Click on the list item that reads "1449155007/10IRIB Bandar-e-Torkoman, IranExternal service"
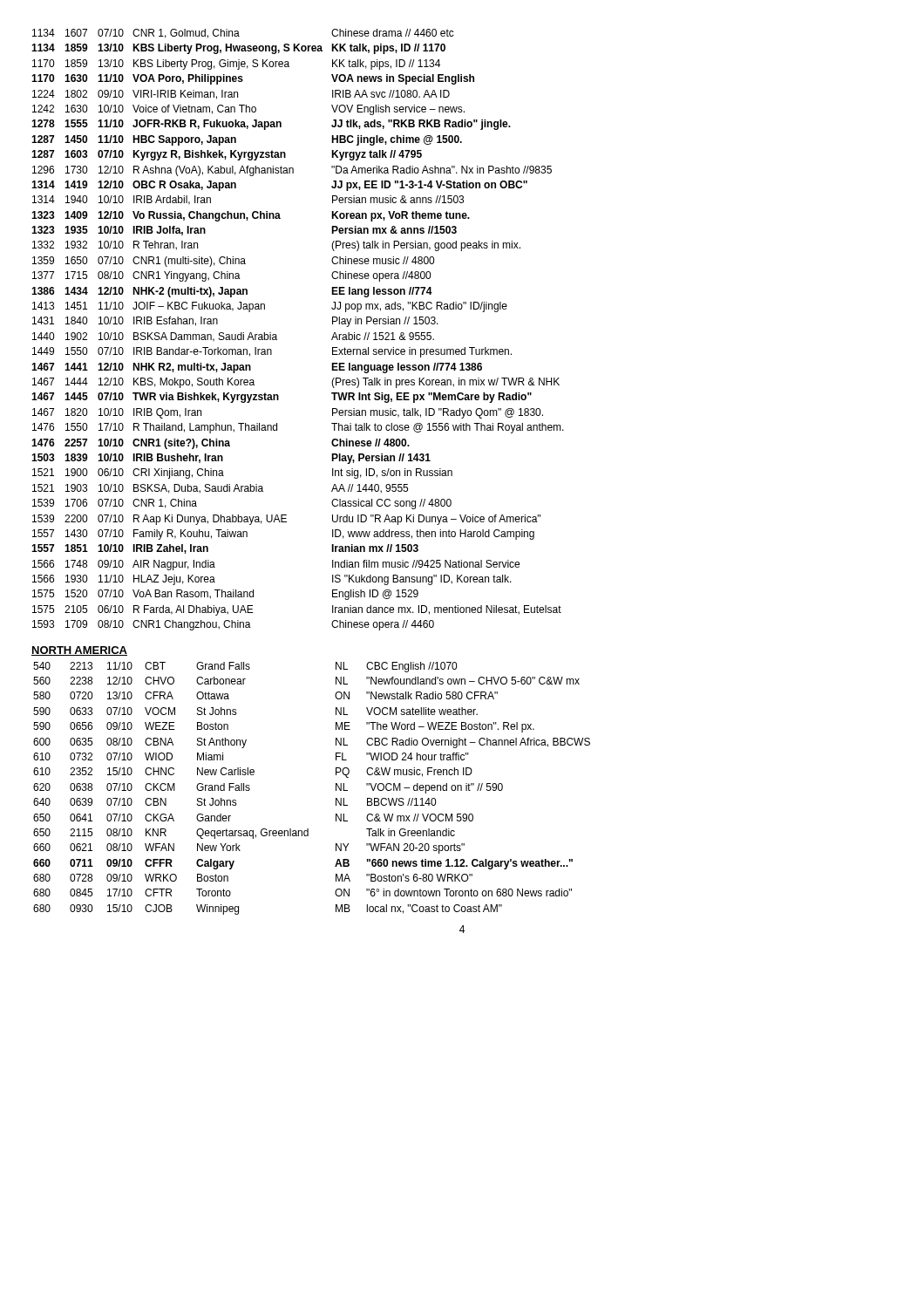924x1308 pixels. tap(462, 352)
